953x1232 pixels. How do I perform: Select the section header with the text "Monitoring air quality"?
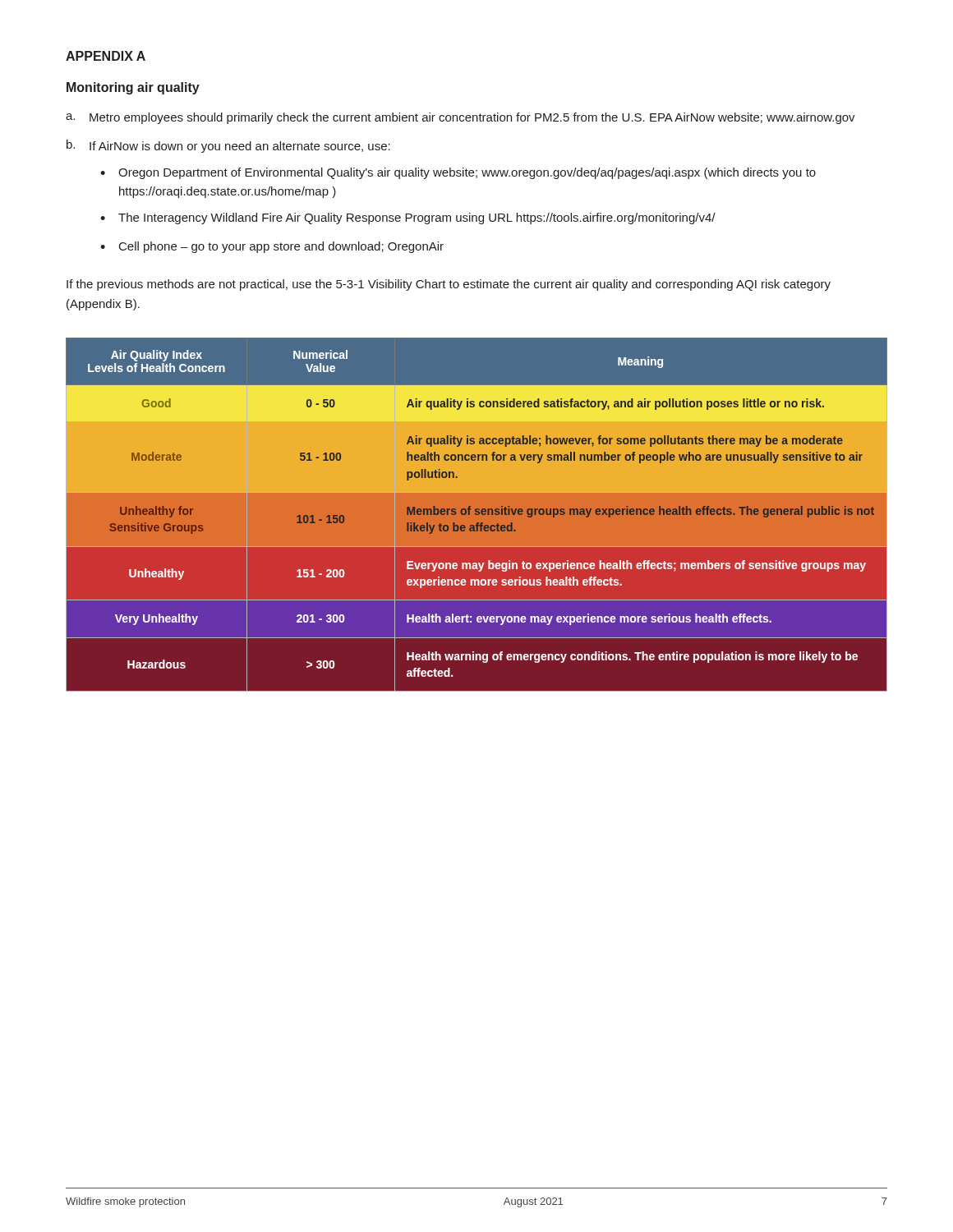(x=133, y=87)
